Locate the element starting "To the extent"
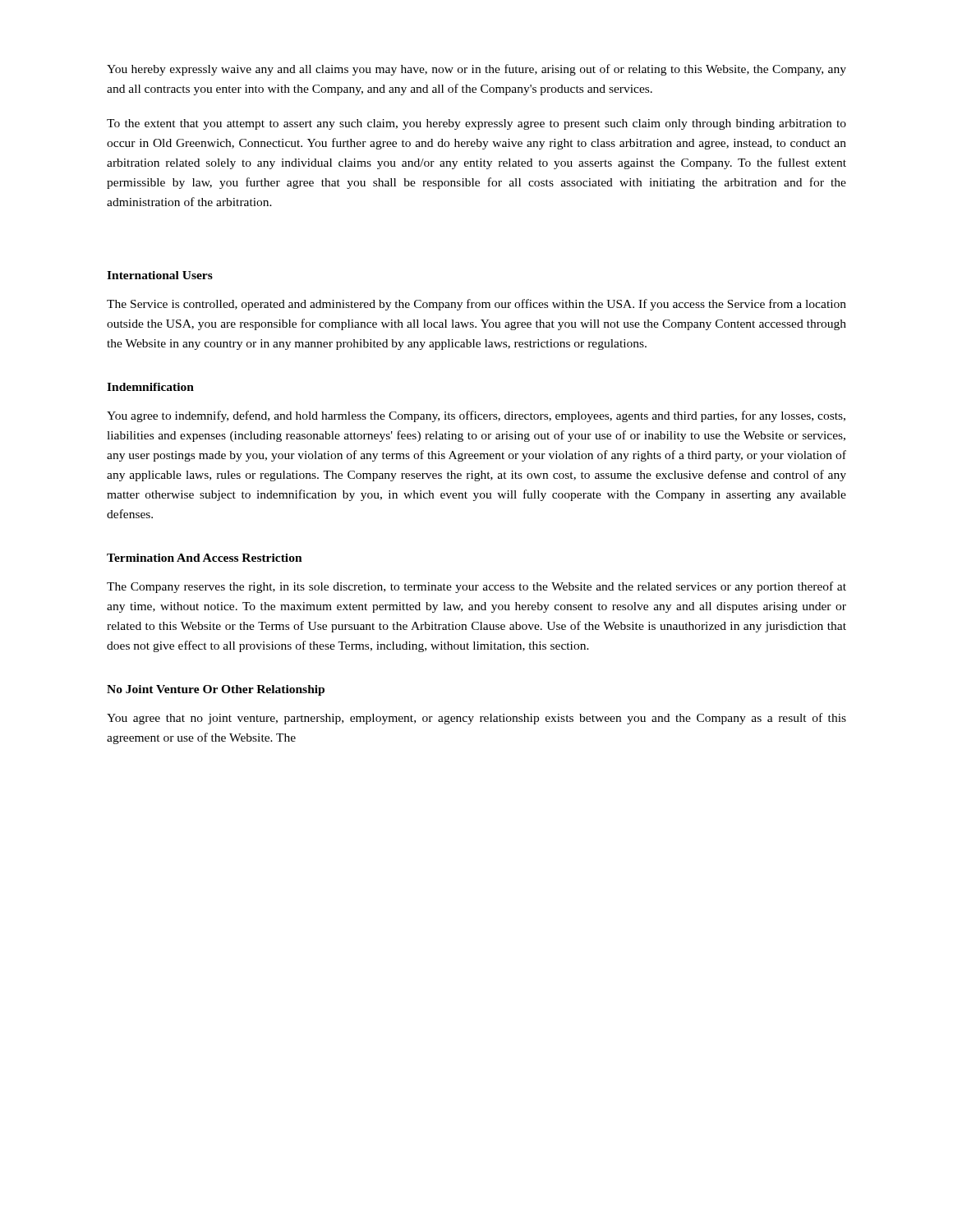 [x=476, y=162]
